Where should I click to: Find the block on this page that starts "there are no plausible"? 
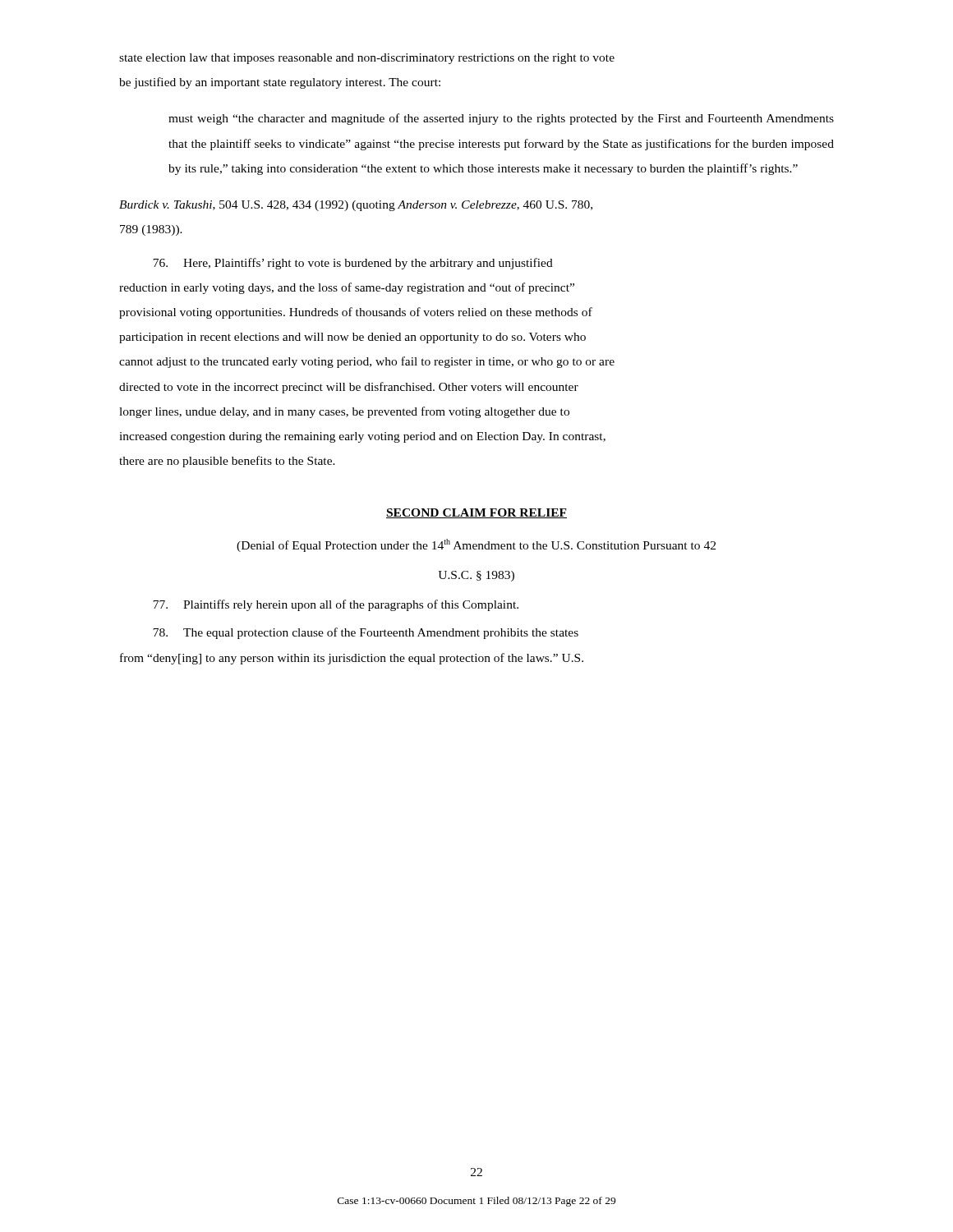point(227,461)
